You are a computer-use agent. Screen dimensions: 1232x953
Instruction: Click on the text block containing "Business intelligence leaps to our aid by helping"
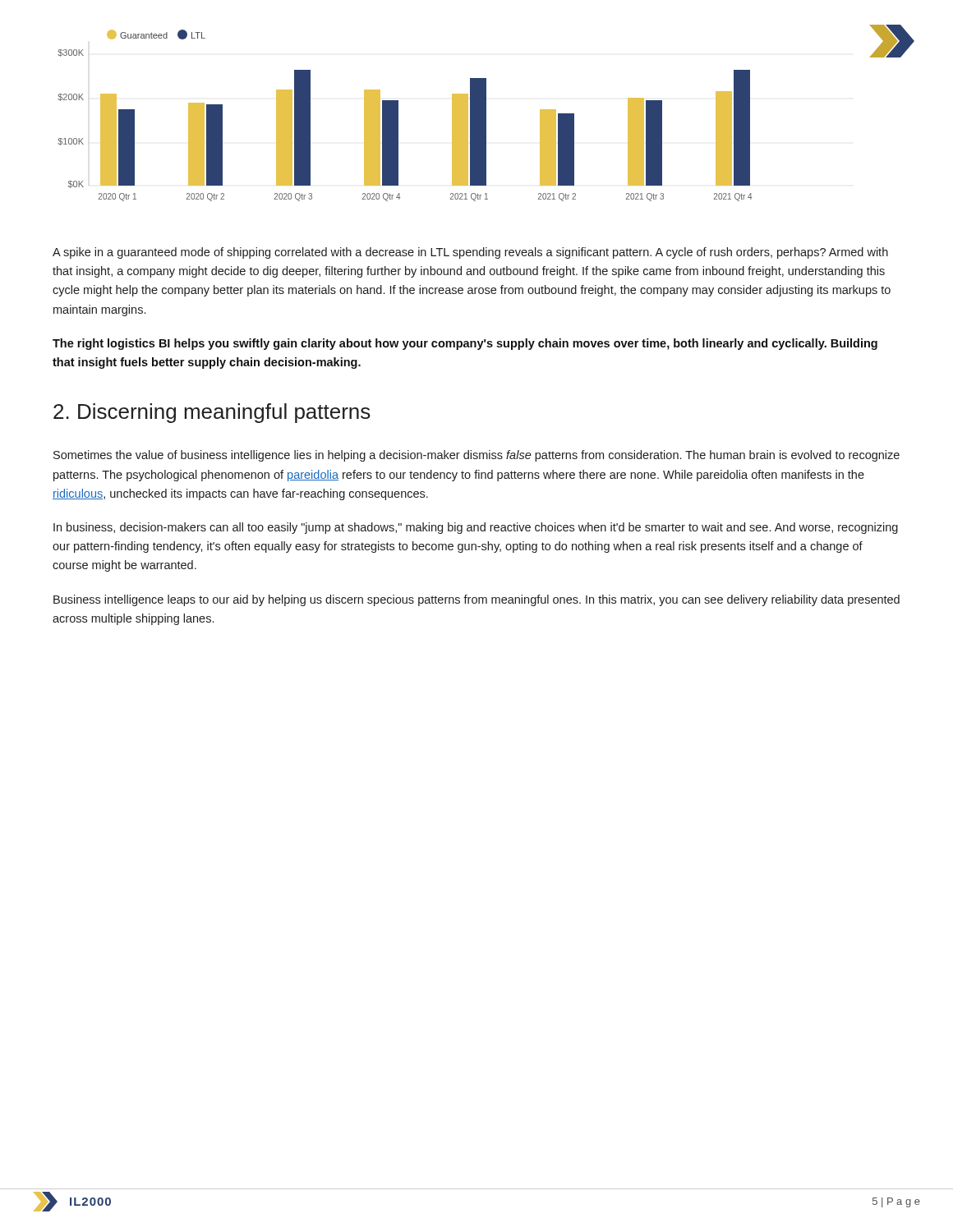(x=476, y=609)
